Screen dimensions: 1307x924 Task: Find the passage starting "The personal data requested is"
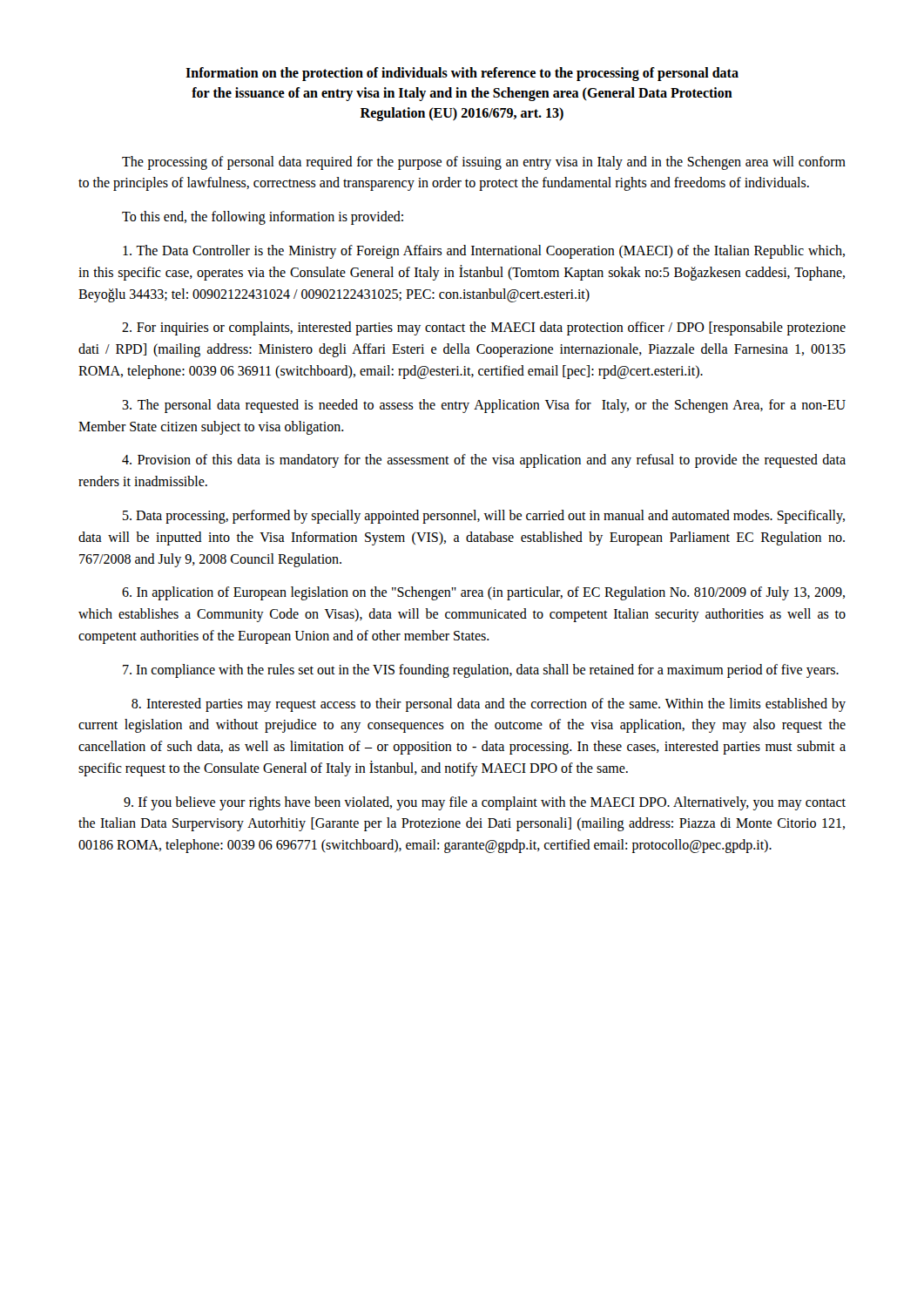(462, 415)
